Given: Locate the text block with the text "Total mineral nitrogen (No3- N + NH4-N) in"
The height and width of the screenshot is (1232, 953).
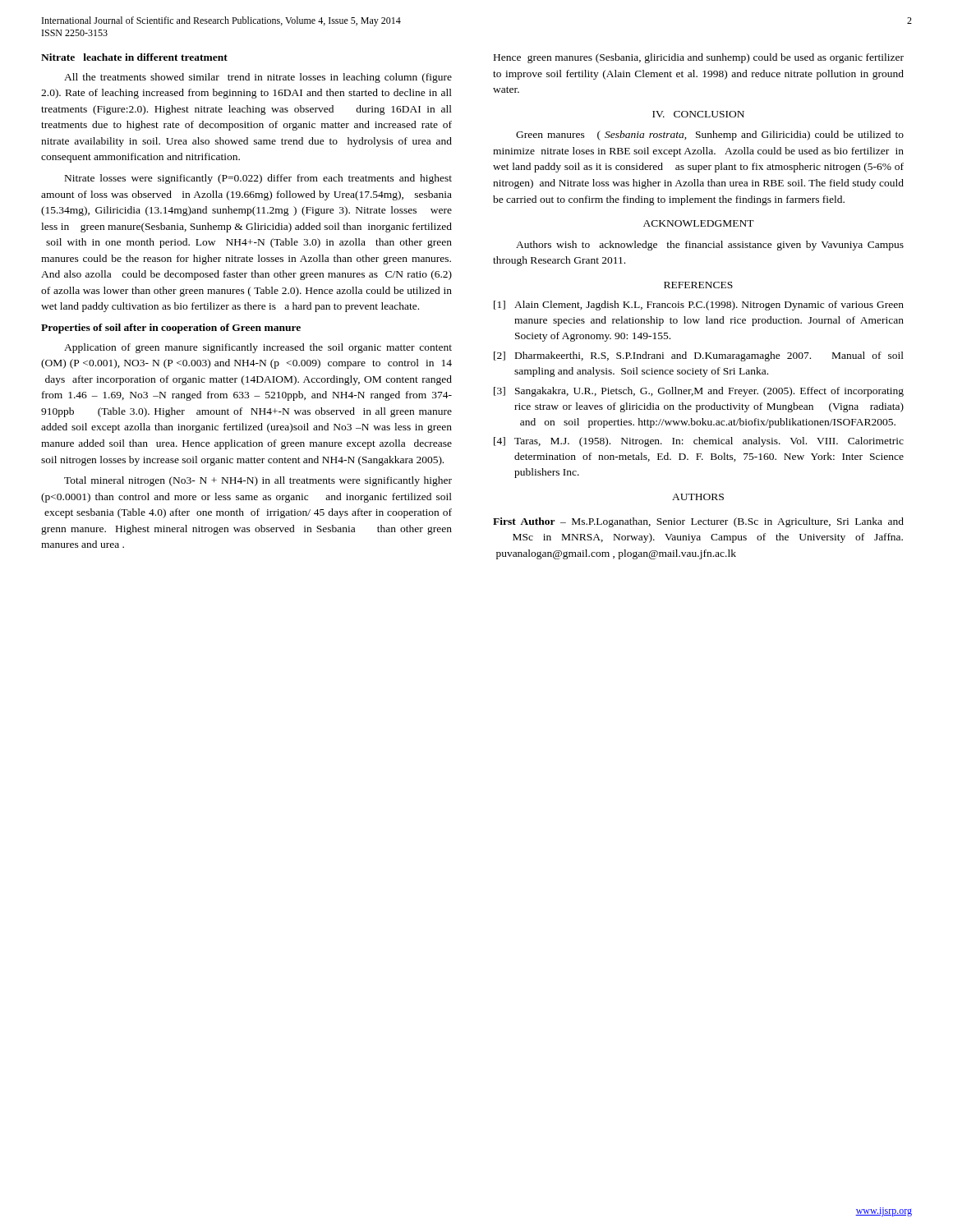Looking at the screenshot, I should (246, 513).
